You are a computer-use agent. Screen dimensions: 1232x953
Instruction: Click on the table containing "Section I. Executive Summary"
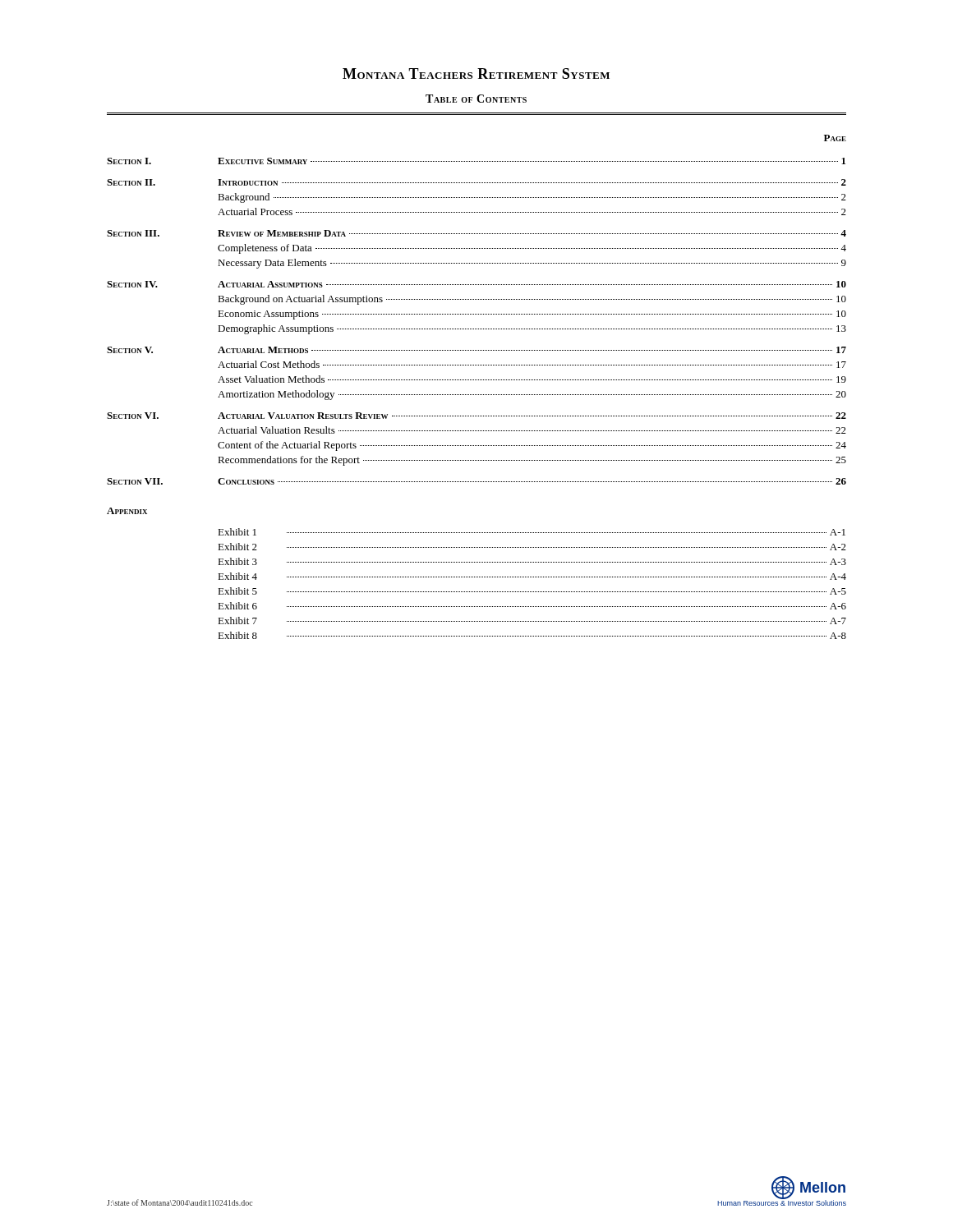click(x=476, y=321)
